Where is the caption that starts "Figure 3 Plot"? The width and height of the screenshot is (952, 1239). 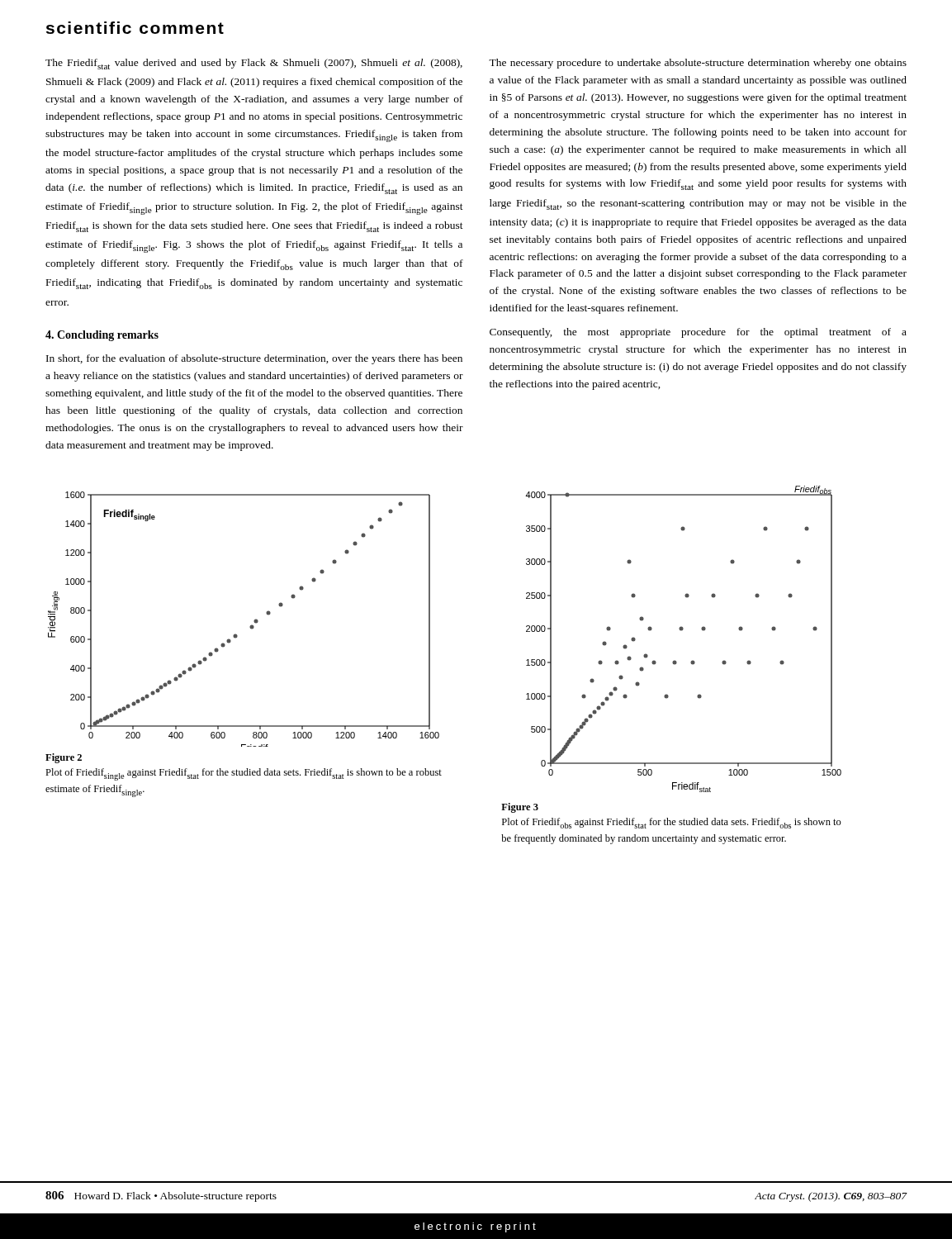[671, 823]
